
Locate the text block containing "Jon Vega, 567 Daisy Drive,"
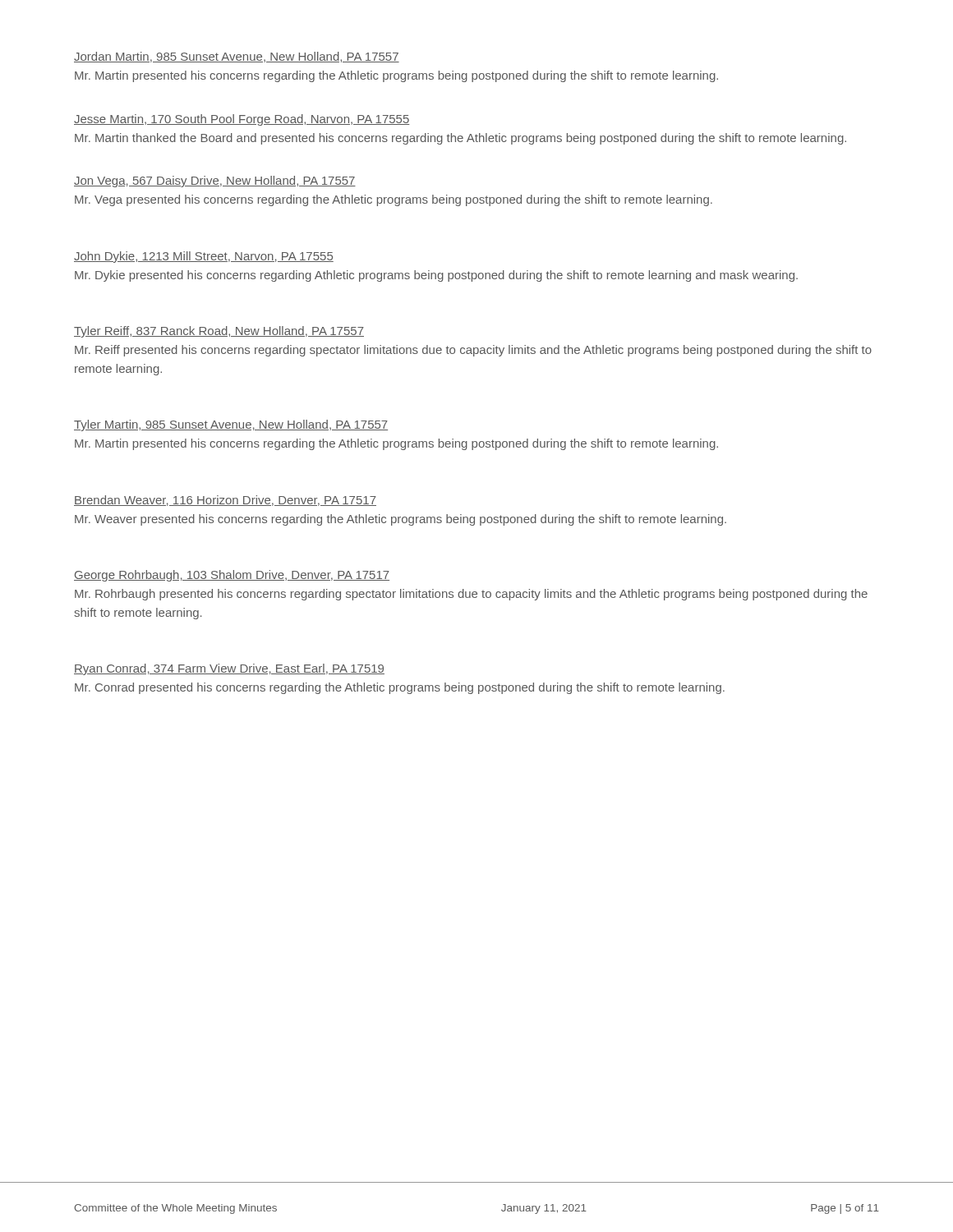(476, 190)
